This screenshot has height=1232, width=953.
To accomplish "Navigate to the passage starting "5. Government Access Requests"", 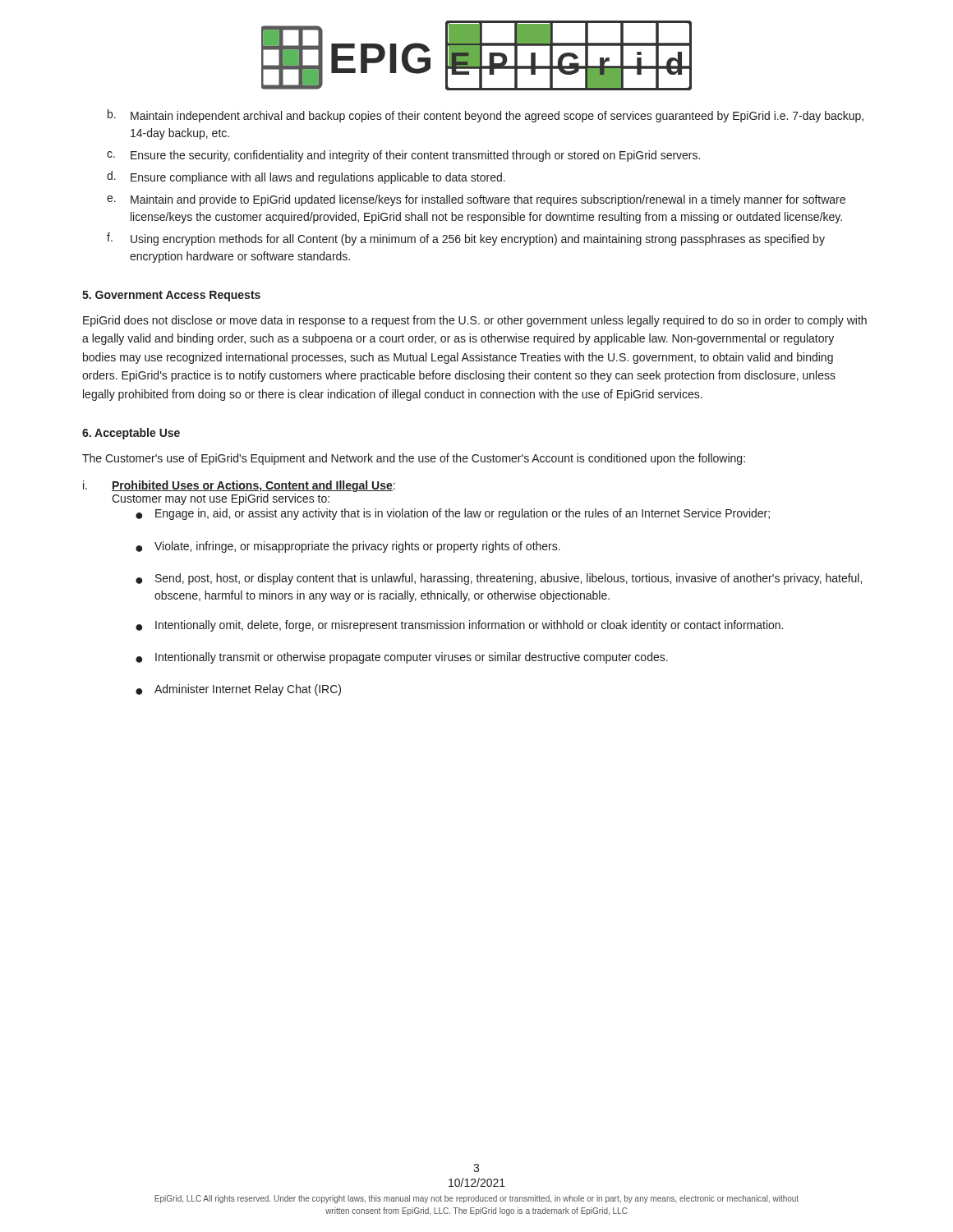I will click(171, 295).
